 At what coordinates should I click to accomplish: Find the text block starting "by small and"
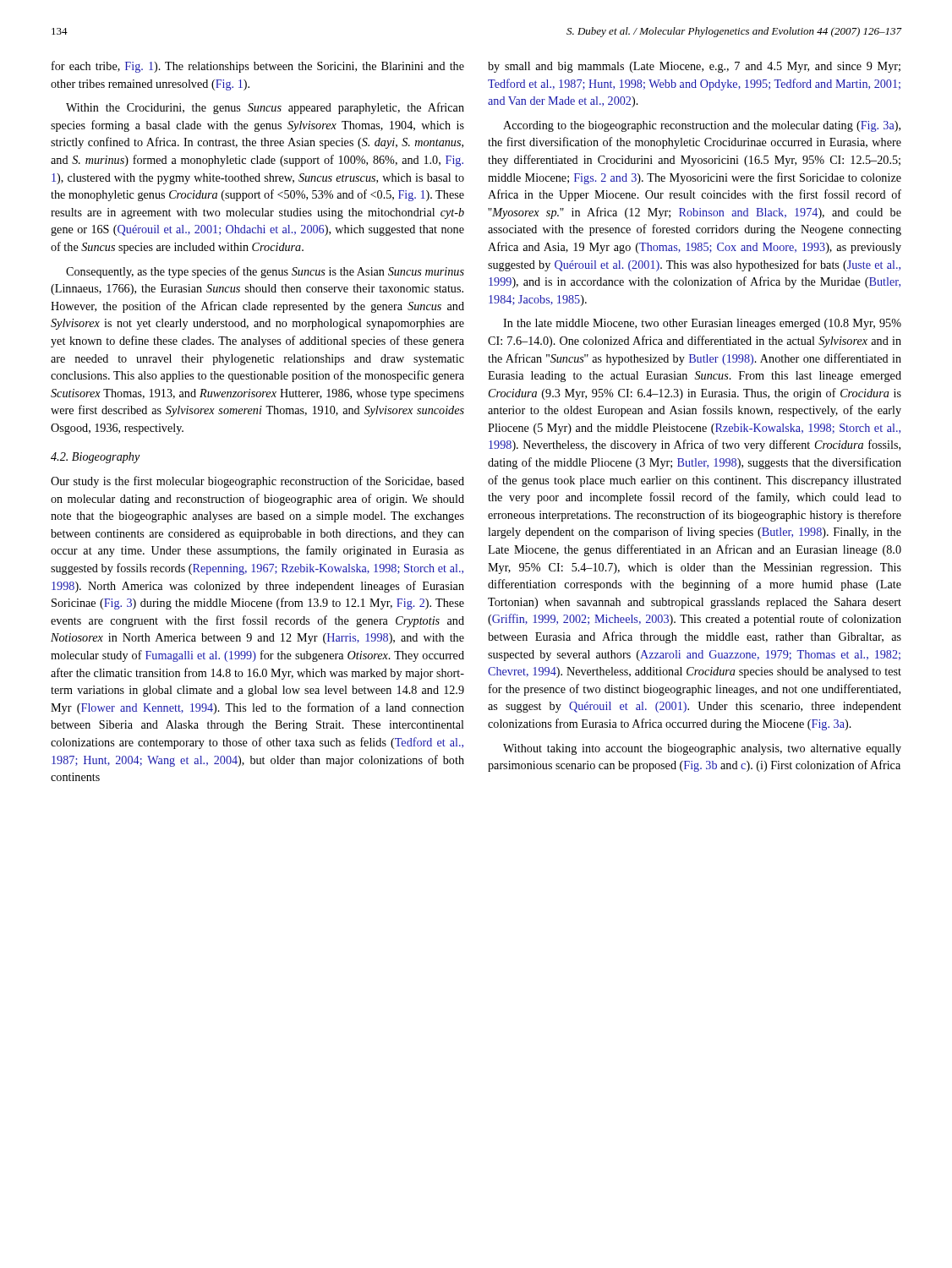click(695, 83)
